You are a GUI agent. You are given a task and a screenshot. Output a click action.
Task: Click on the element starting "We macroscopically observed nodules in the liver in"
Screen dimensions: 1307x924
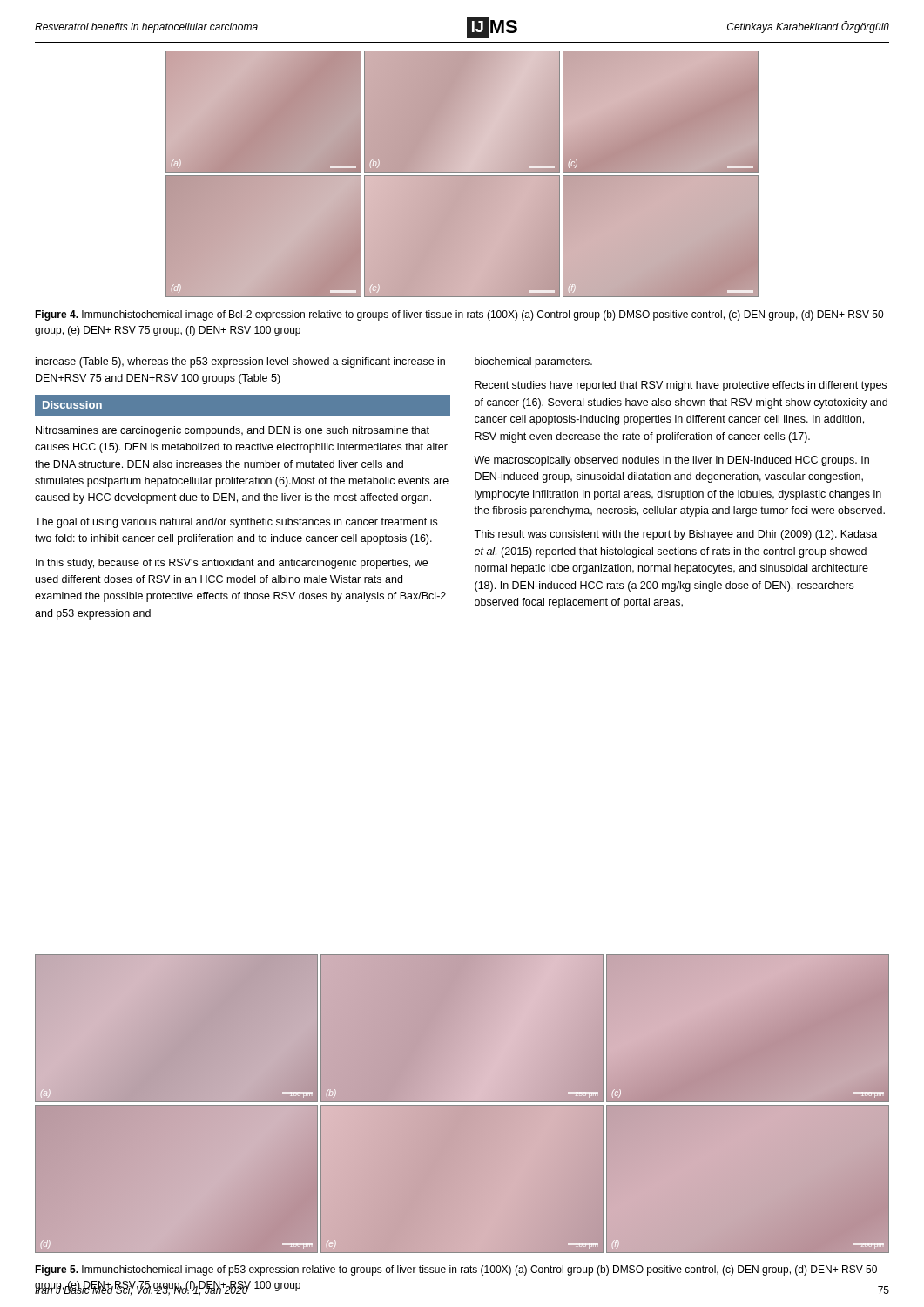click(680, 485)
